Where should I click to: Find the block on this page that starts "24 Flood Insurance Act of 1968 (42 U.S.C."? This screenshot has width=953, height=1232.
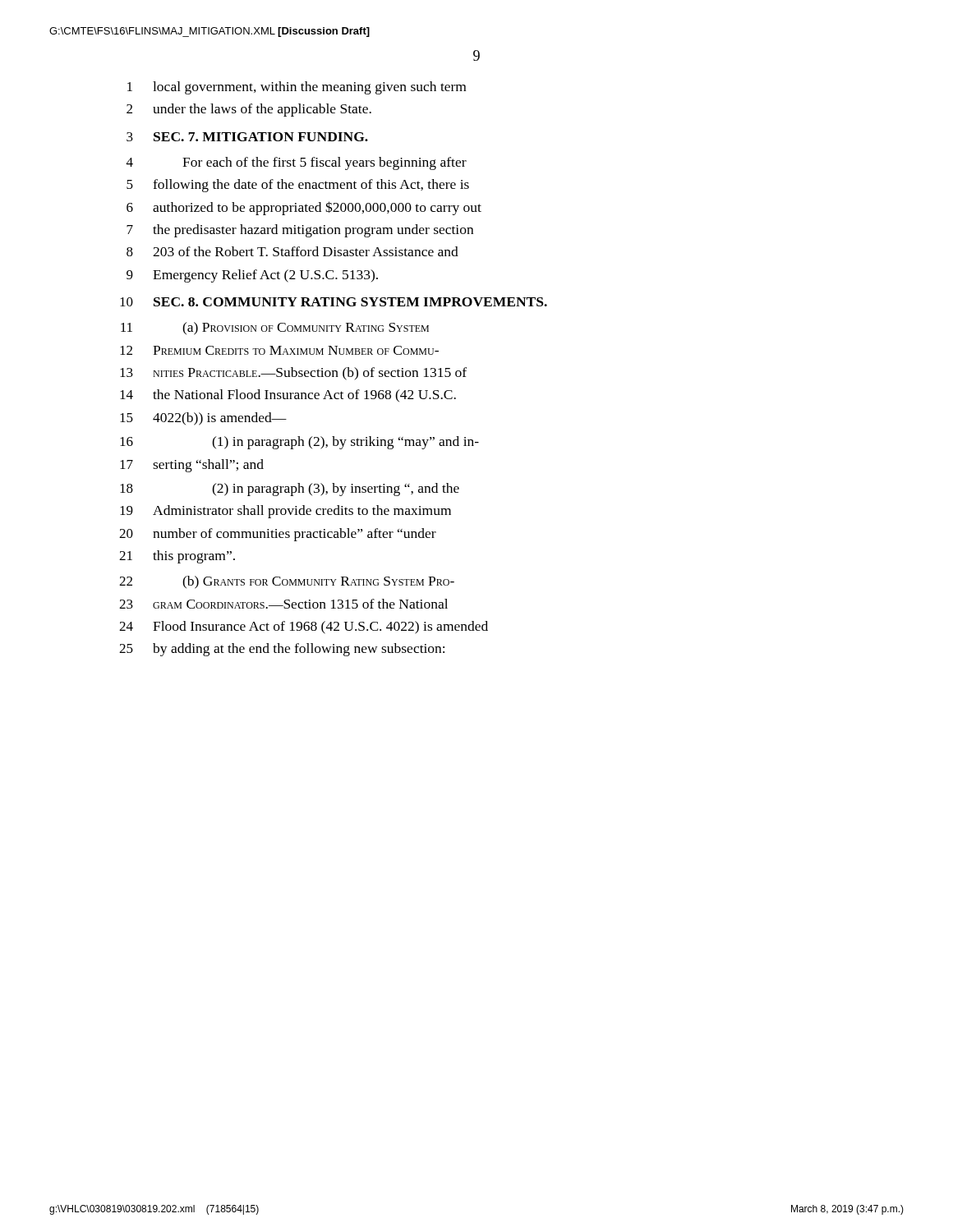pyautogui.click(x=293, y=626)
